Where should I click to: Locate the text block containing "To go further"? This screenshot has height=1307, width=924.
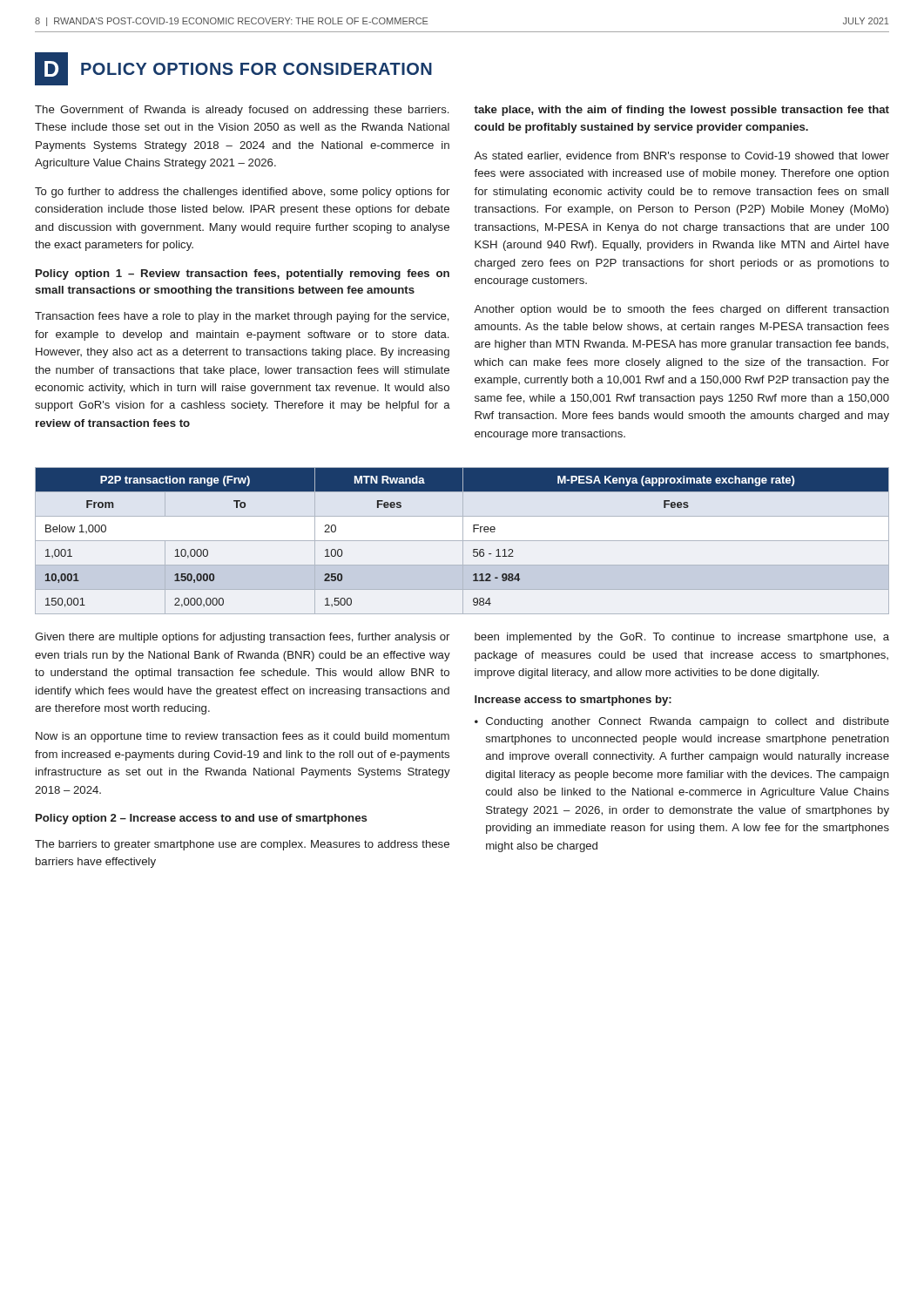[242, 218]
